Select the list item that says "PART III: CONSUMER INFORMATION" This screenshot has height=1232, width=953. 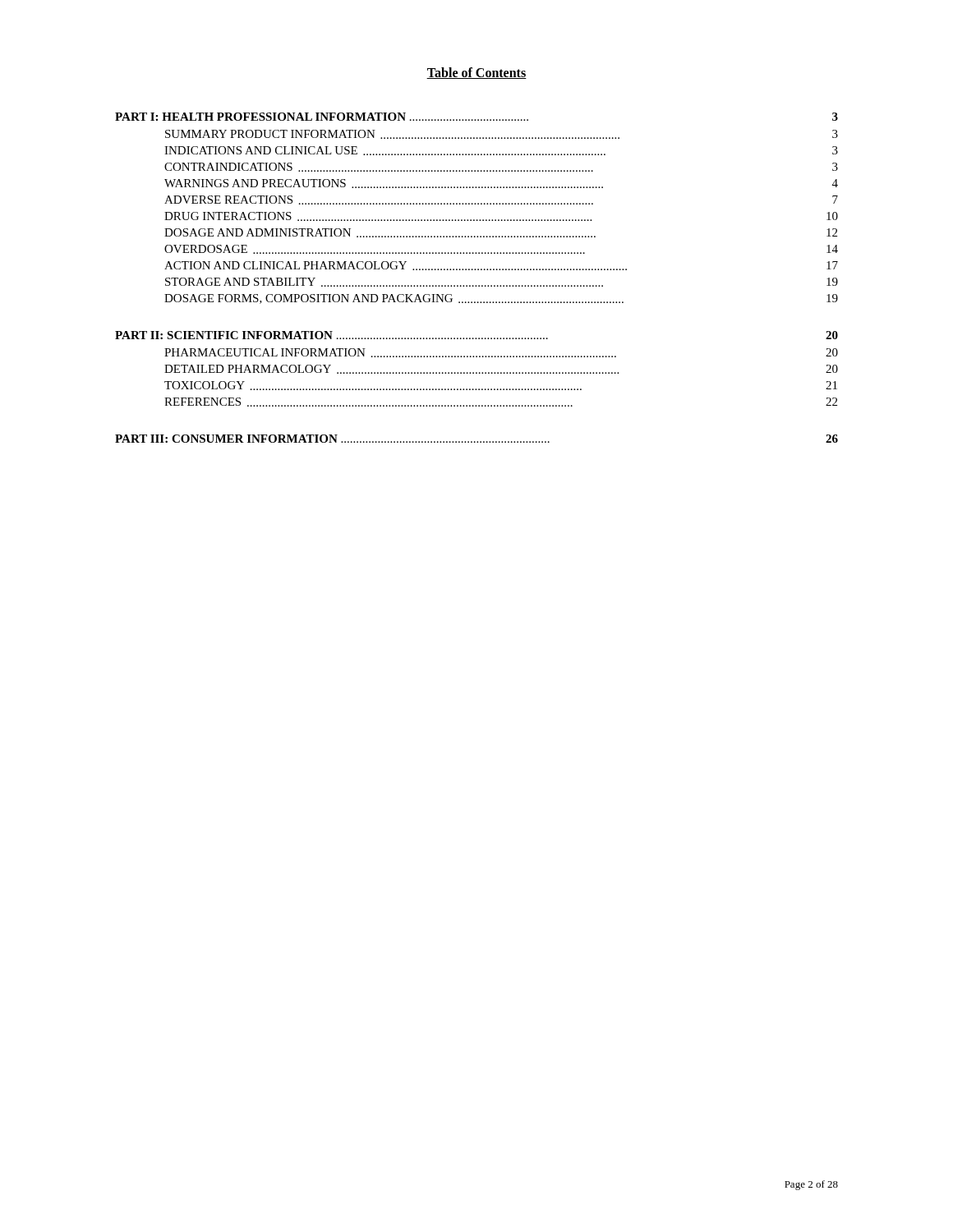click(476, 439)
